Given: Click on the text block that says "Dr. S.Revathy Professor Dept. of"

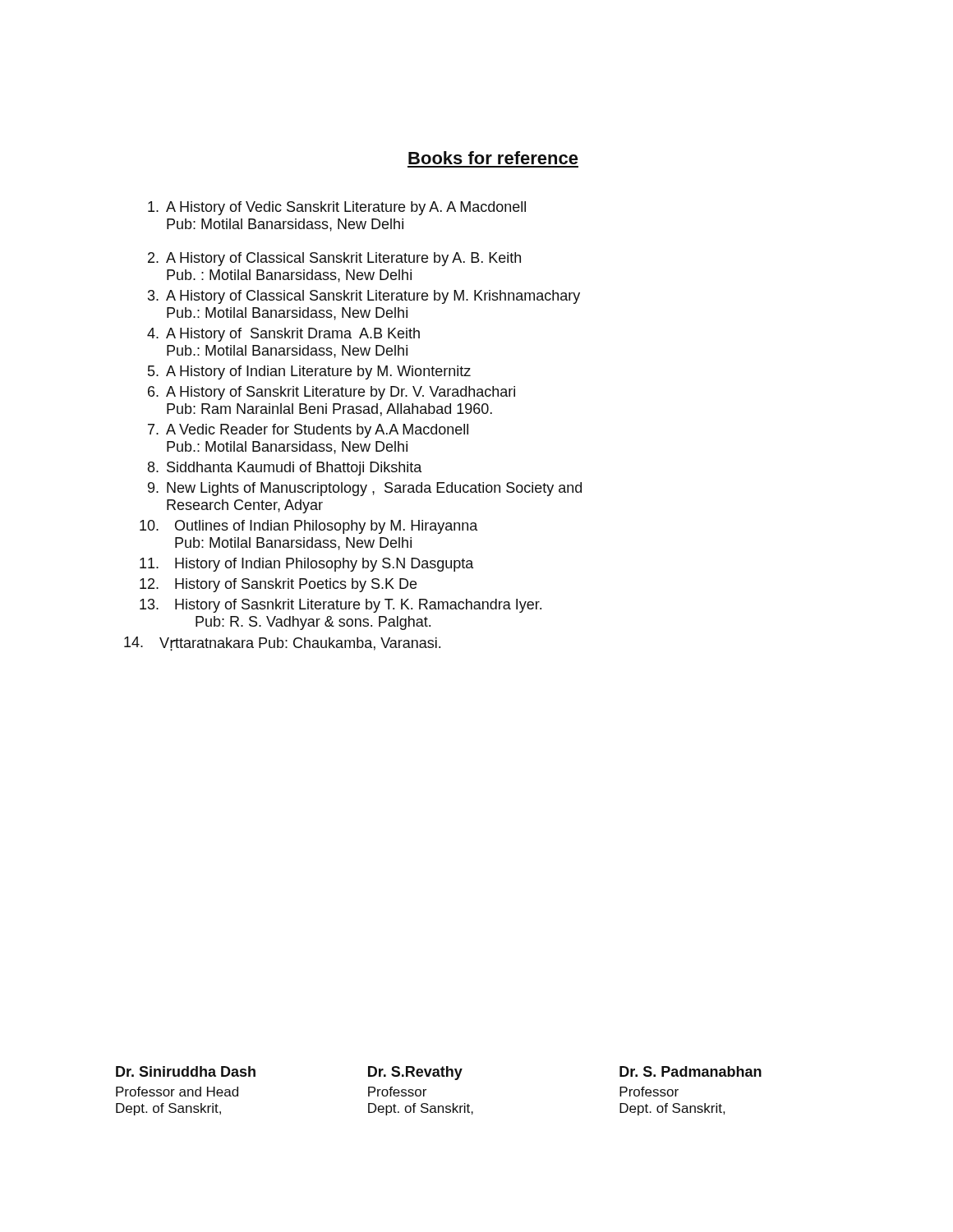Looking at the screenshot, I should coord(415,1073).
